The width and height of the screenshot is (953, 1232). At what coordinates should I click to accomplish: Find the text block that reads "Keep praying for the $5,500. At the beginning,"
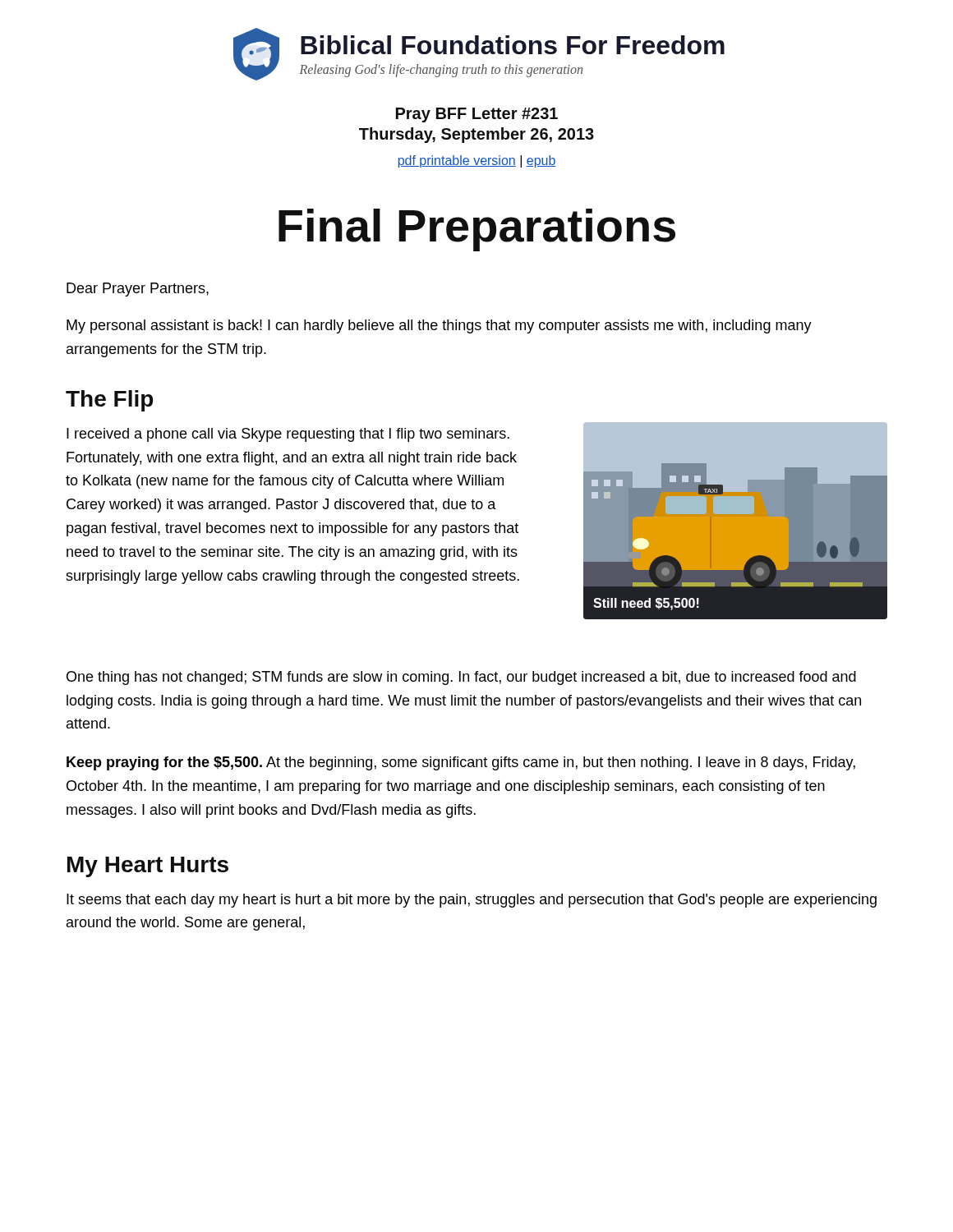461,786
